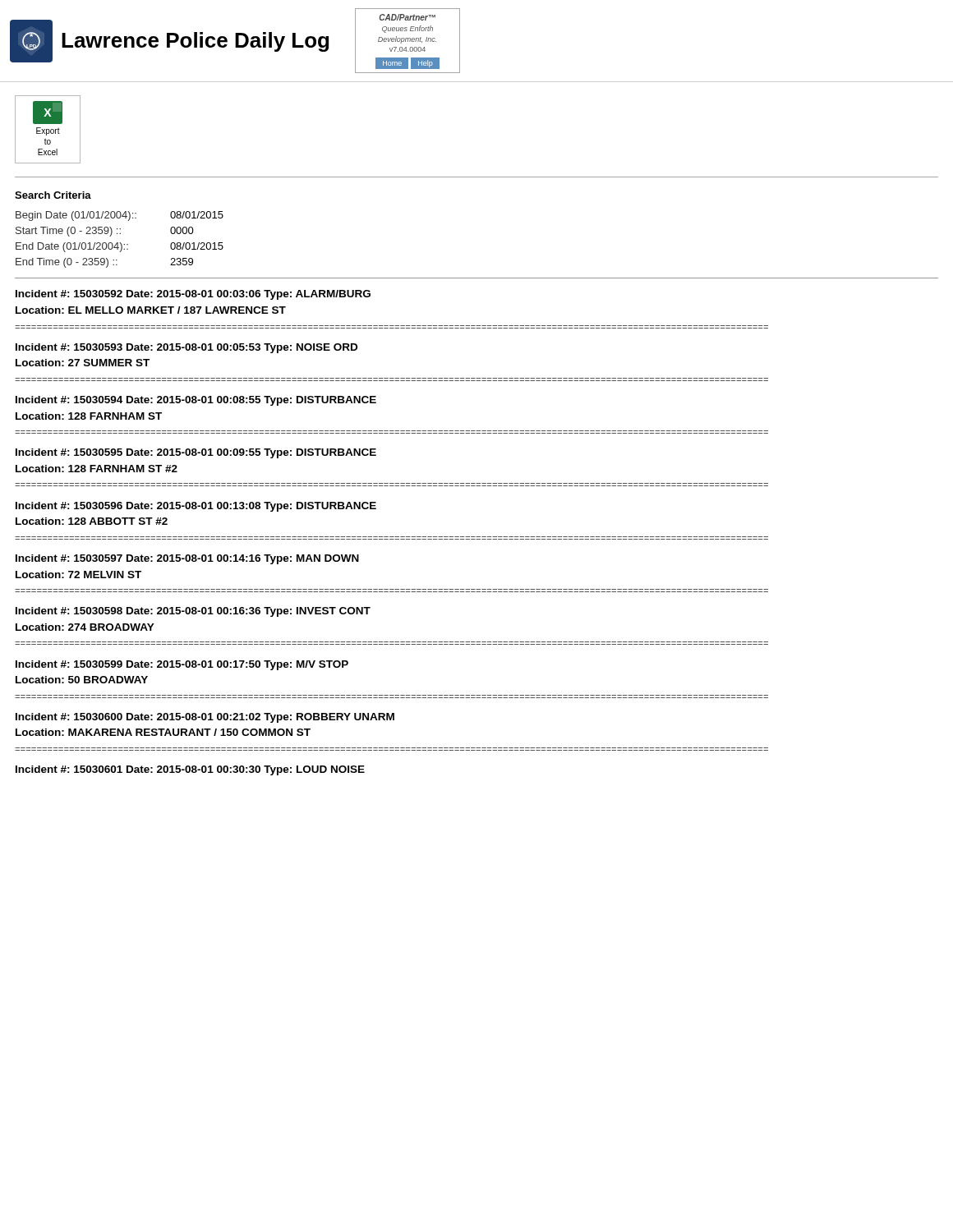Click the passage that begins "Incident #: 15030598 Date: 2015-08-01"

193,612
